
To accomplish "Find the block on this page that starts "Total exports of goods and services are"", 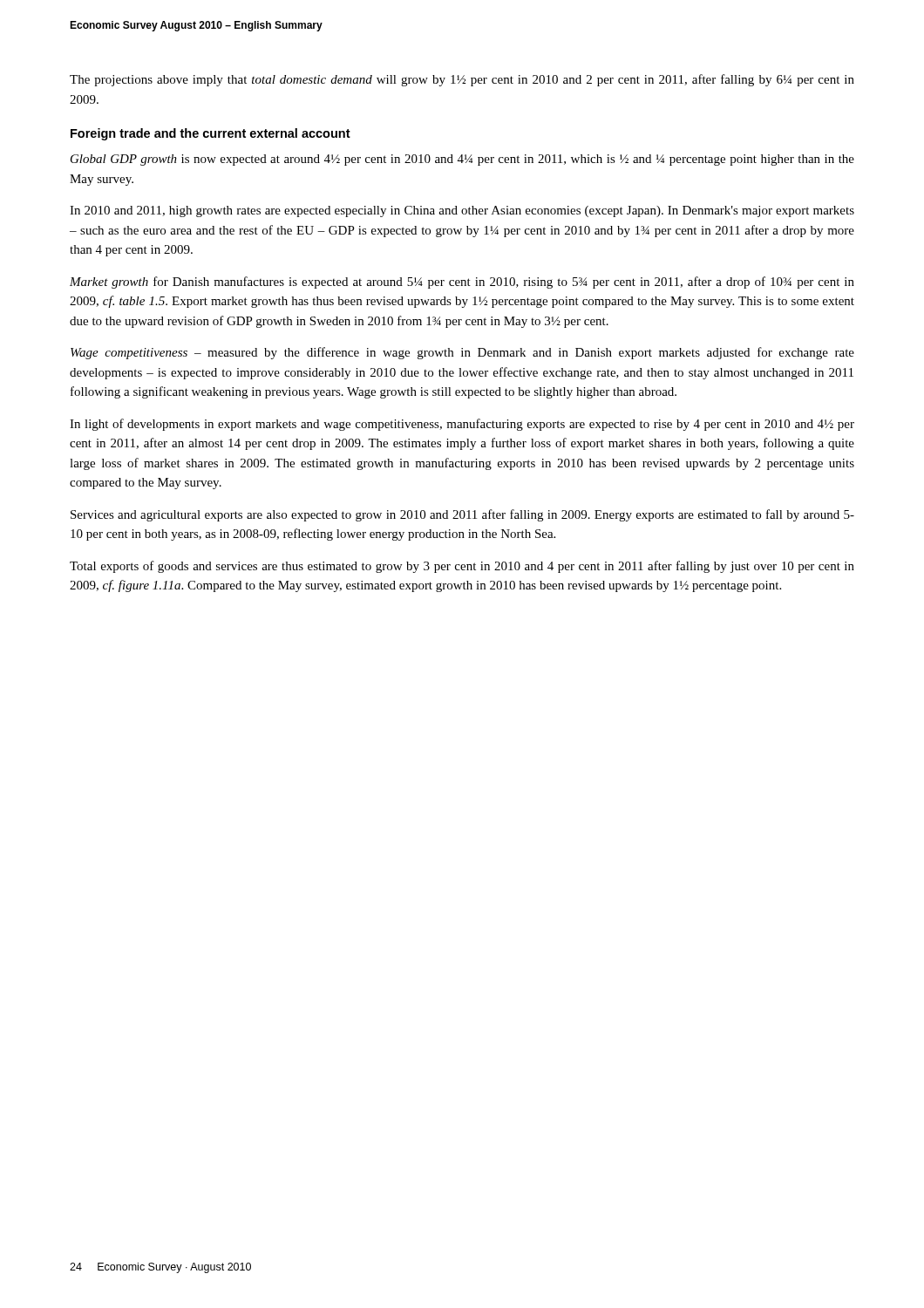I will (462, 576).
